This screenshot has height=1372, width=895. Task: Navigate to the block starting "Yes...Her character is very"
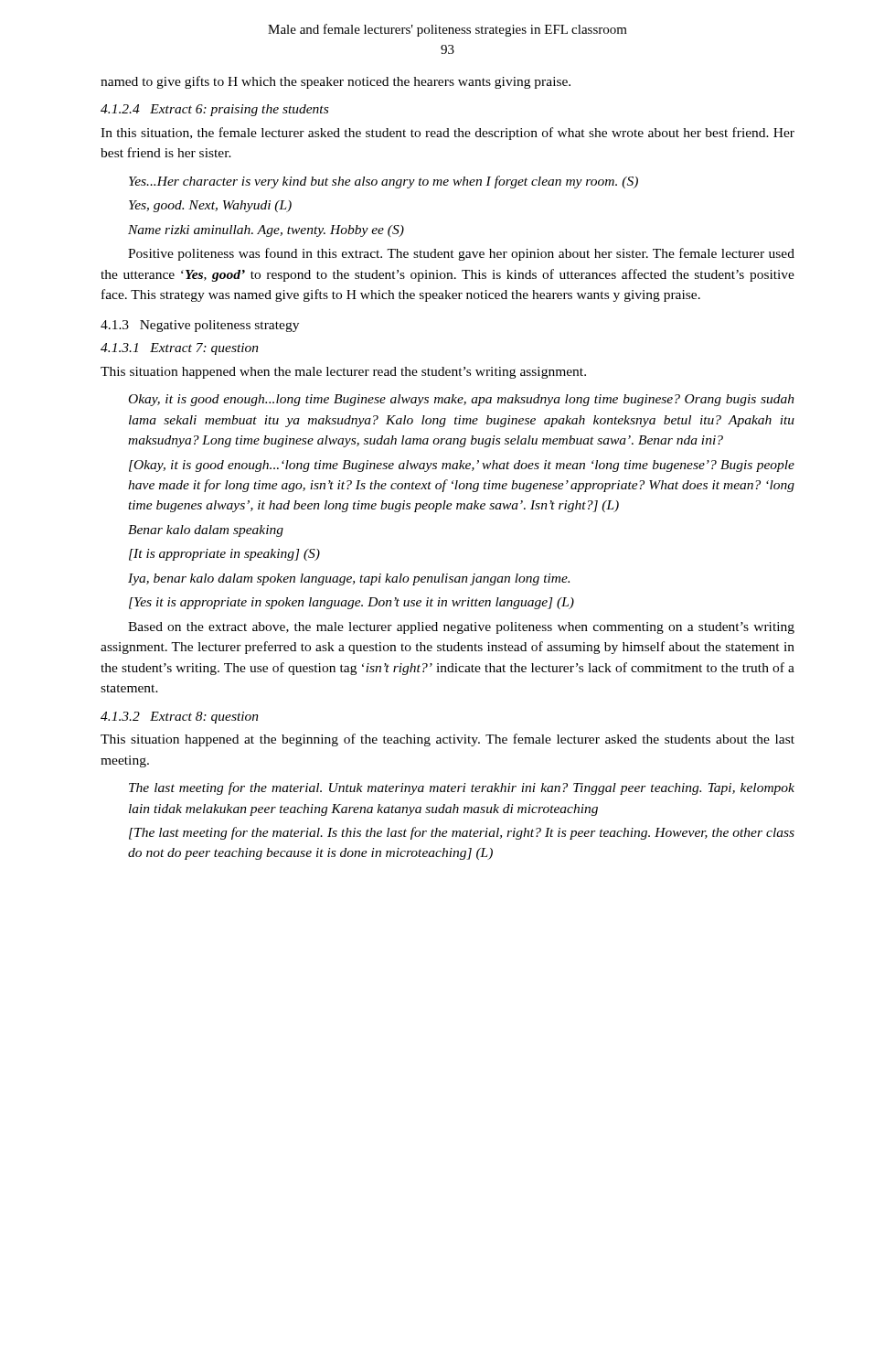click(x=461, y=181)
